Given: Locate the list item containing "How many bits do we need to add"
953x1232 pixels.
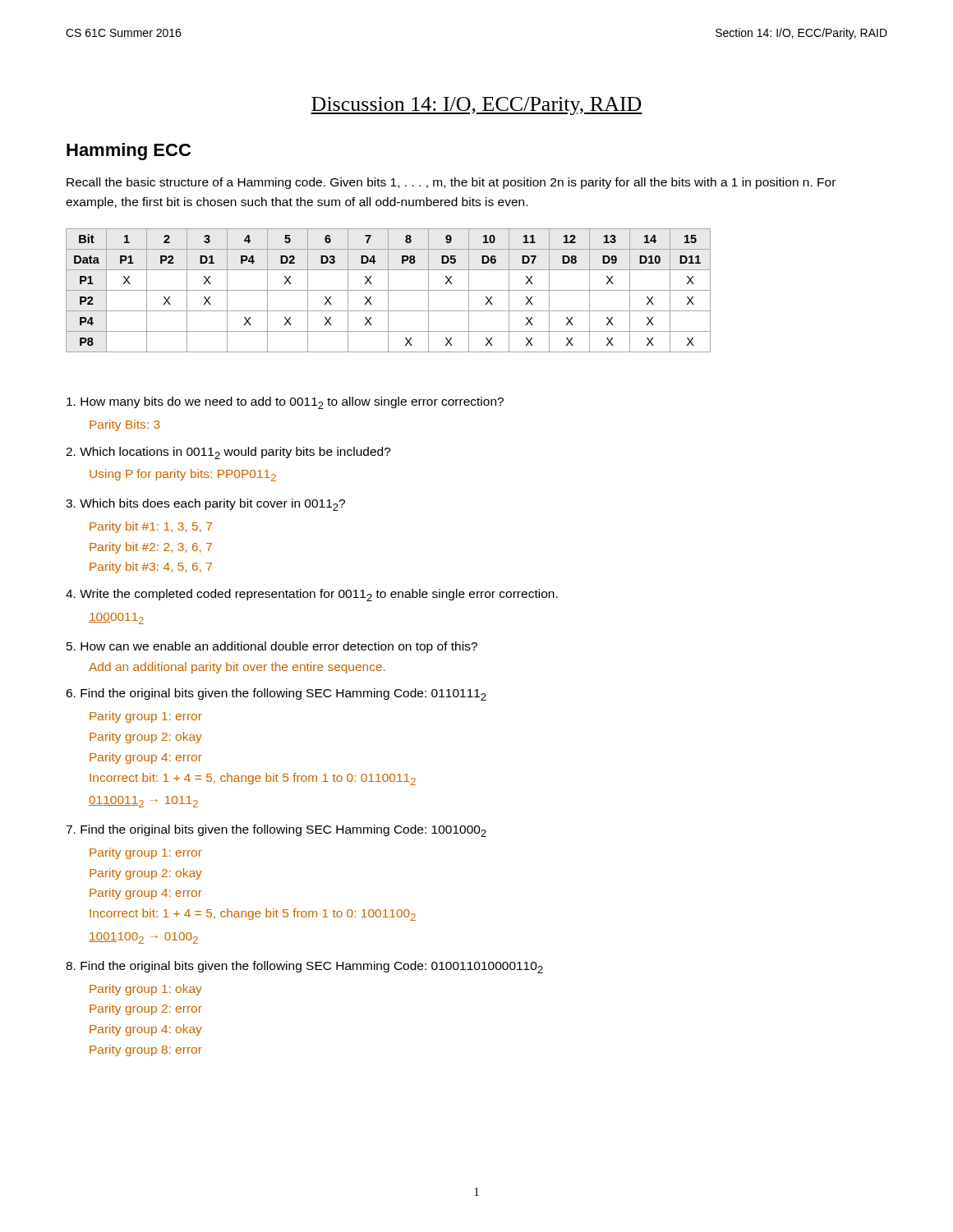Looking at the screenshot, I should pos(285,413).
